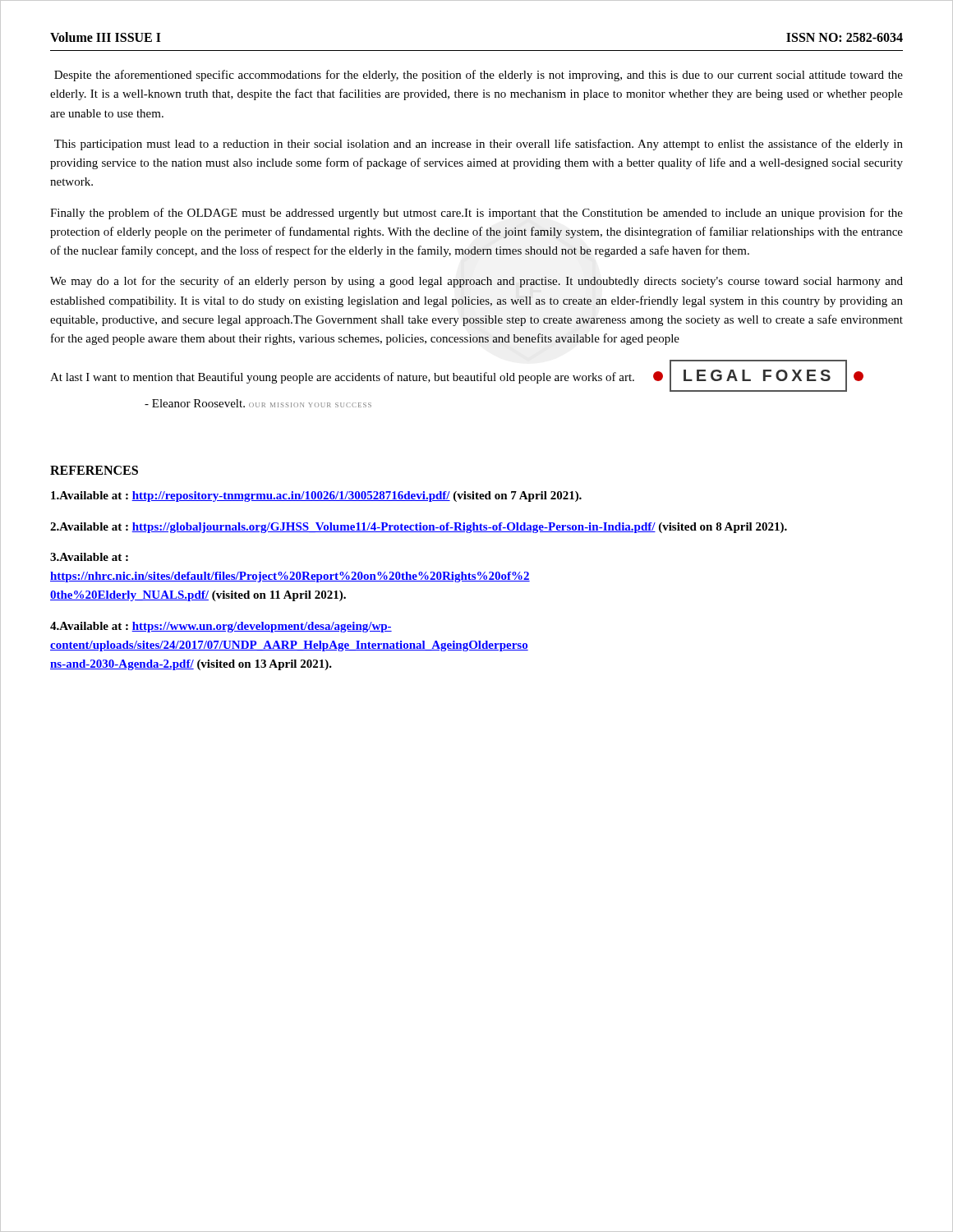This screenshot has height=1232, width=953.
Task: Click on the text block that reads "Eleanor Roosevelt. OUR MISSION"
Action: pos(259,403)
